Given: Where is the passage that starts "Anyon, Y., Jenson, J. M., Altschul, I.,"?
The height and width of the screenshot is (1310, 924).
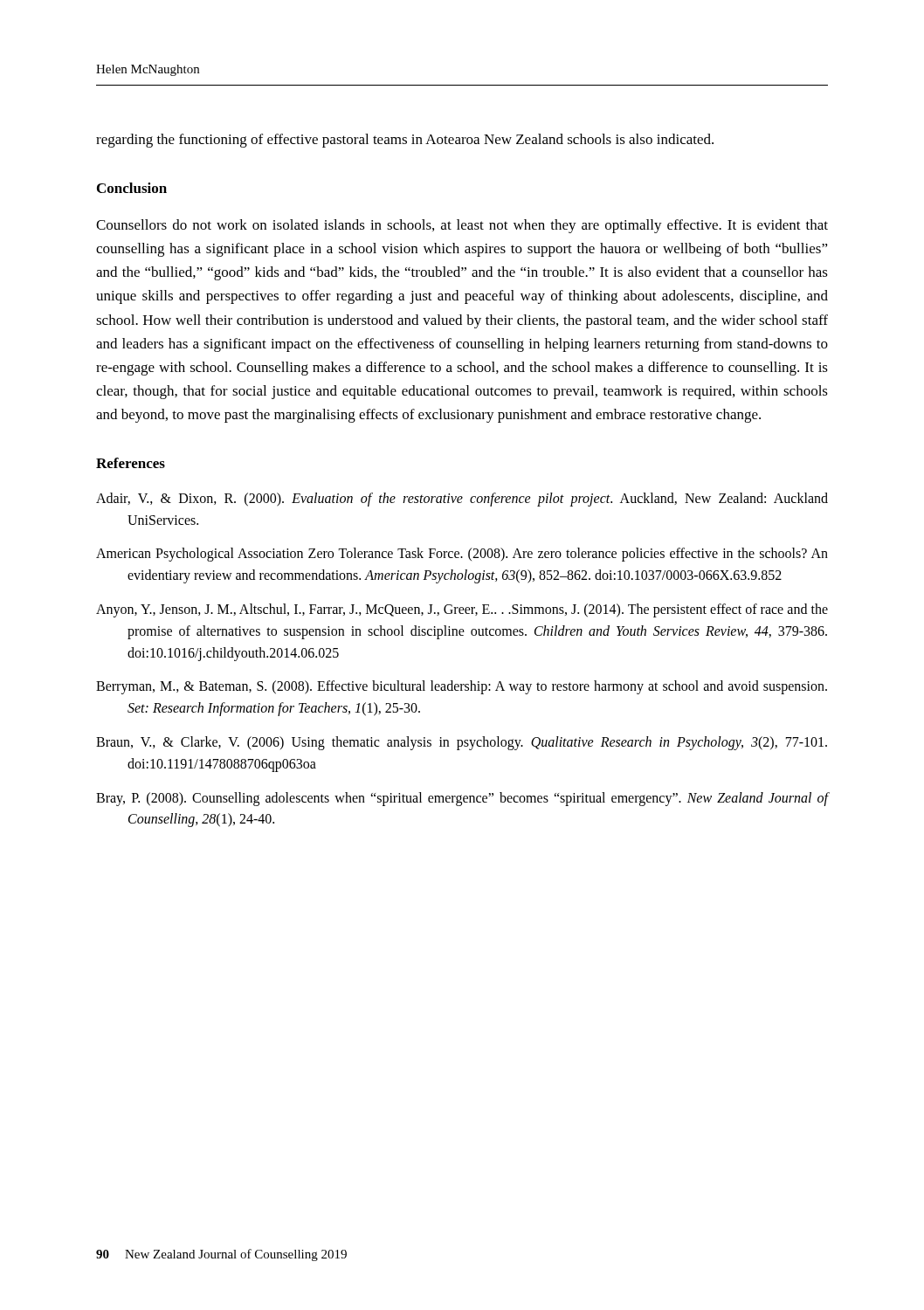Looking at the screenshot, I should tap(462, 631).
